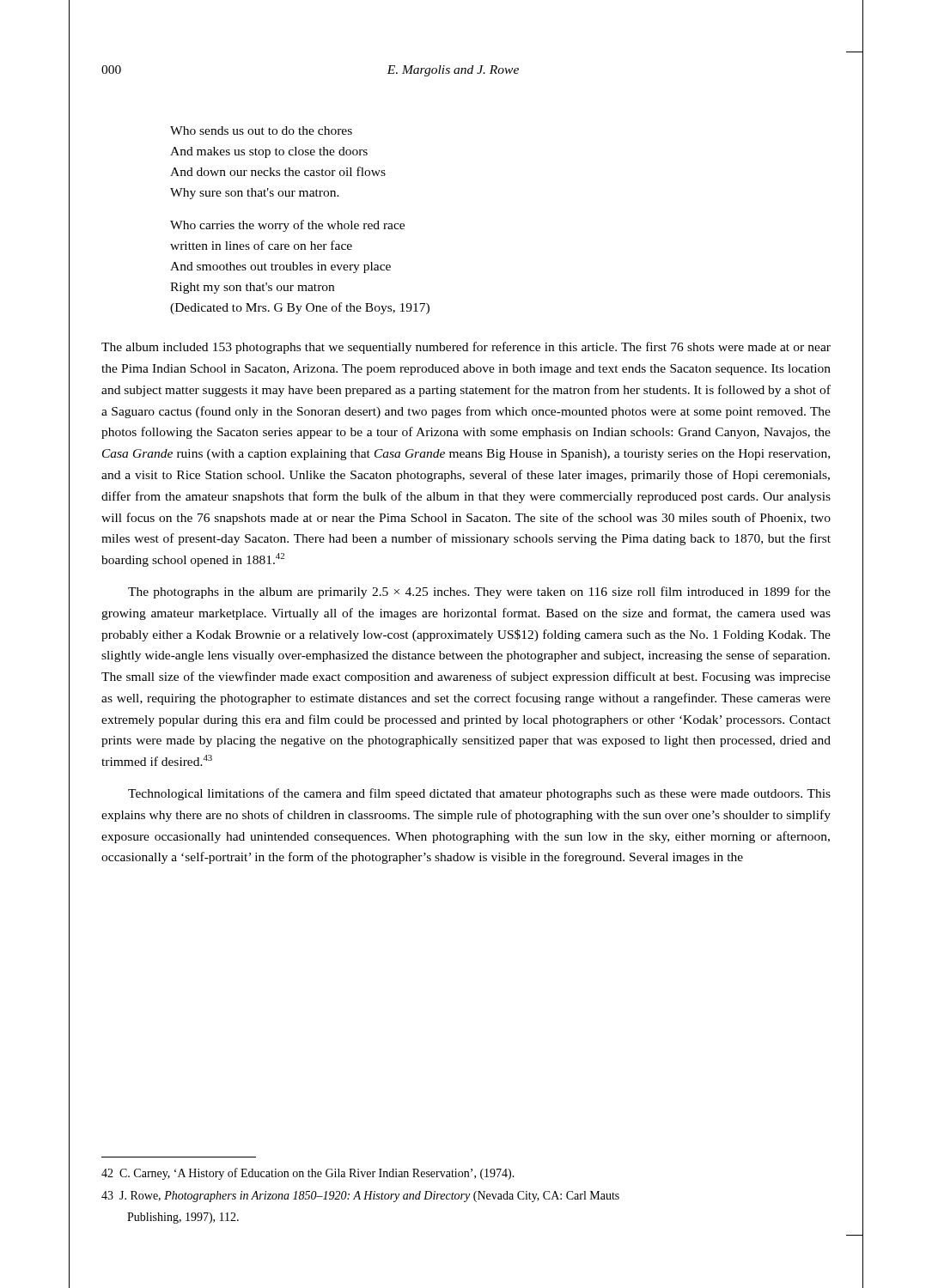Screen dimensions: 1288x932
Task: Click on the list item that reads "And makes us stop to close"
Action: pyautogui.click(x=269, y=151)
